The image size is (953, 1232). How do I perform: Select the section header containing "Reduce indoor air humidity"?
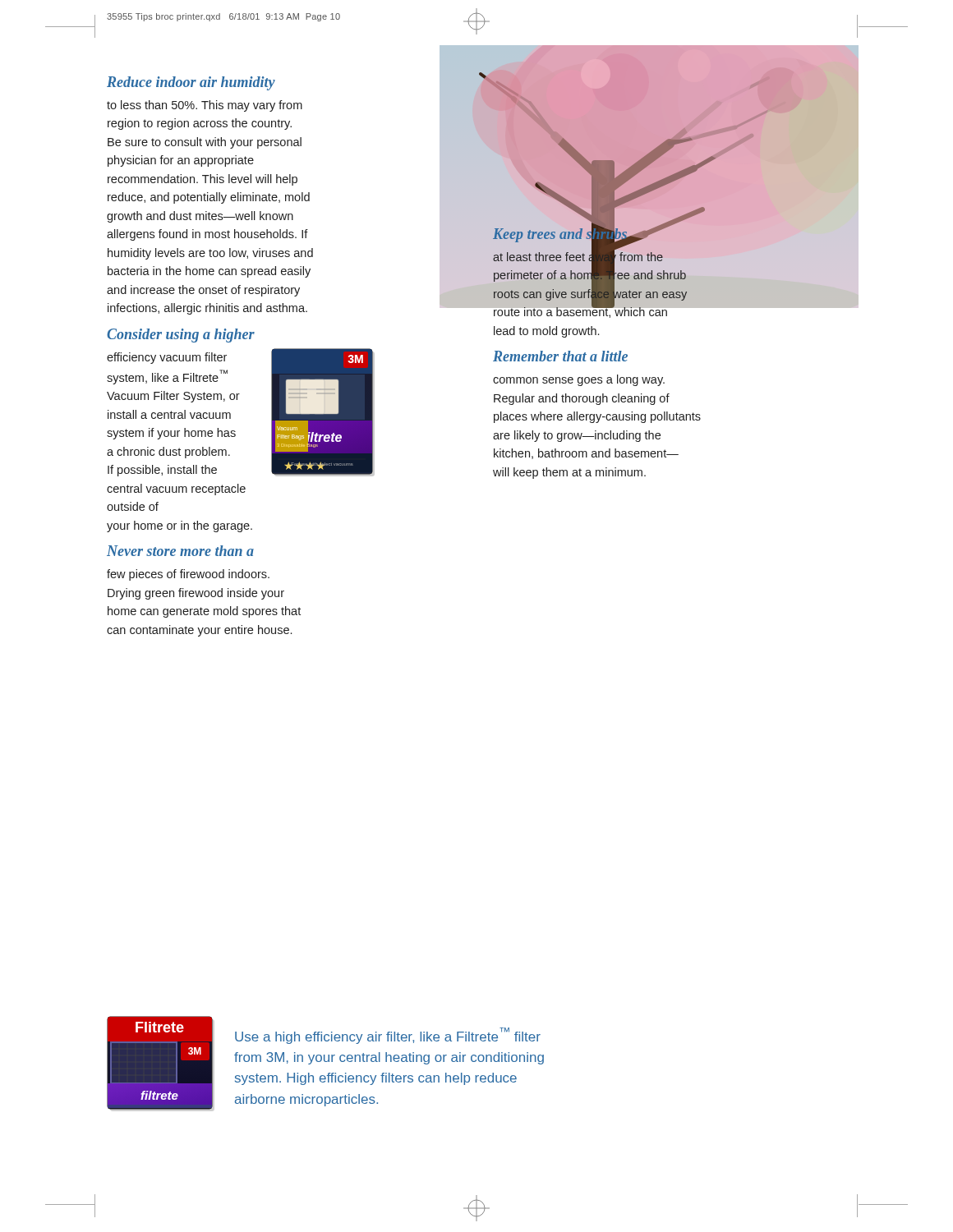tap(191, 82)
